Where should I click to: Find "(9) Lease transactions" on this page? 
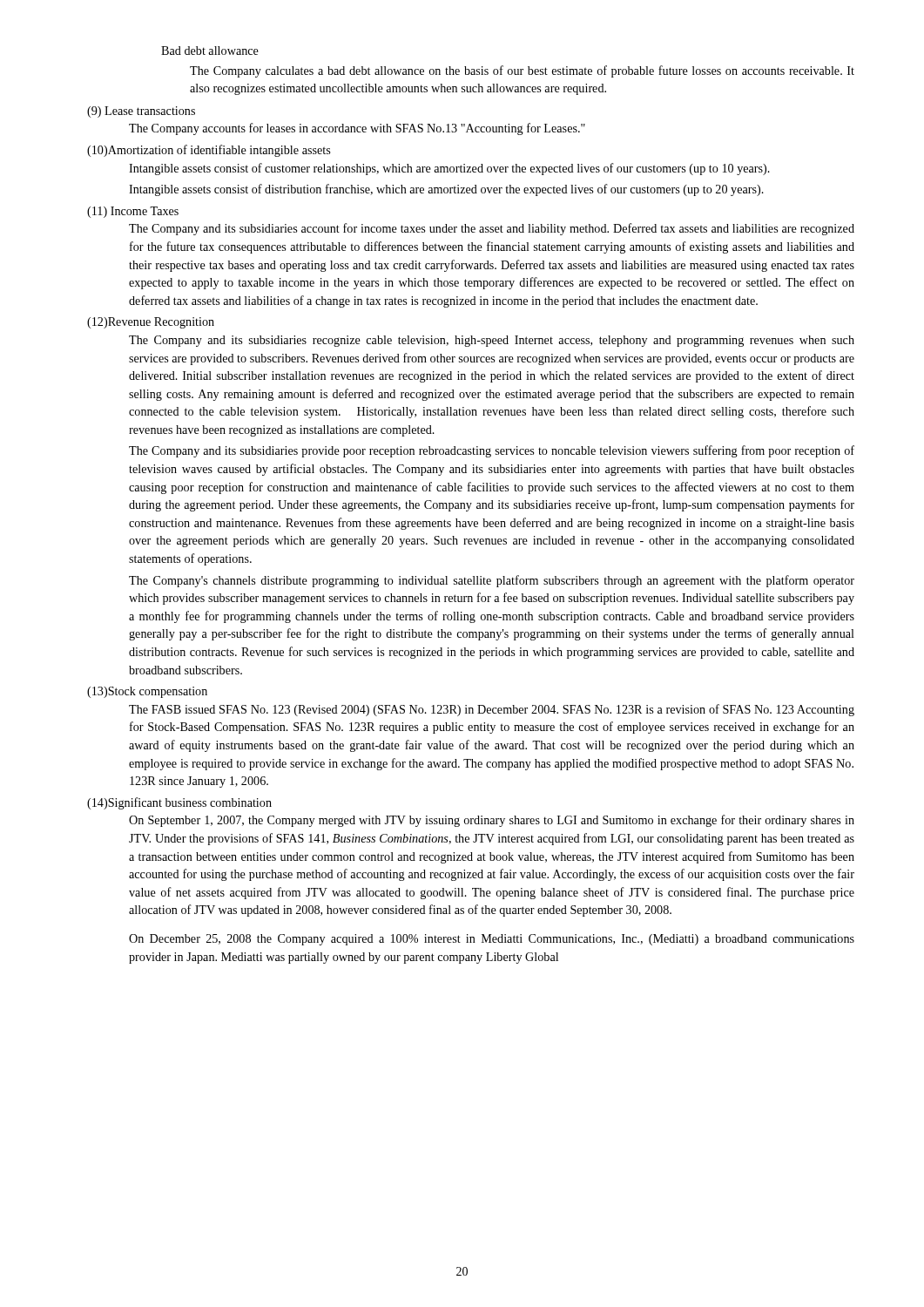click(x=141, y=111)
